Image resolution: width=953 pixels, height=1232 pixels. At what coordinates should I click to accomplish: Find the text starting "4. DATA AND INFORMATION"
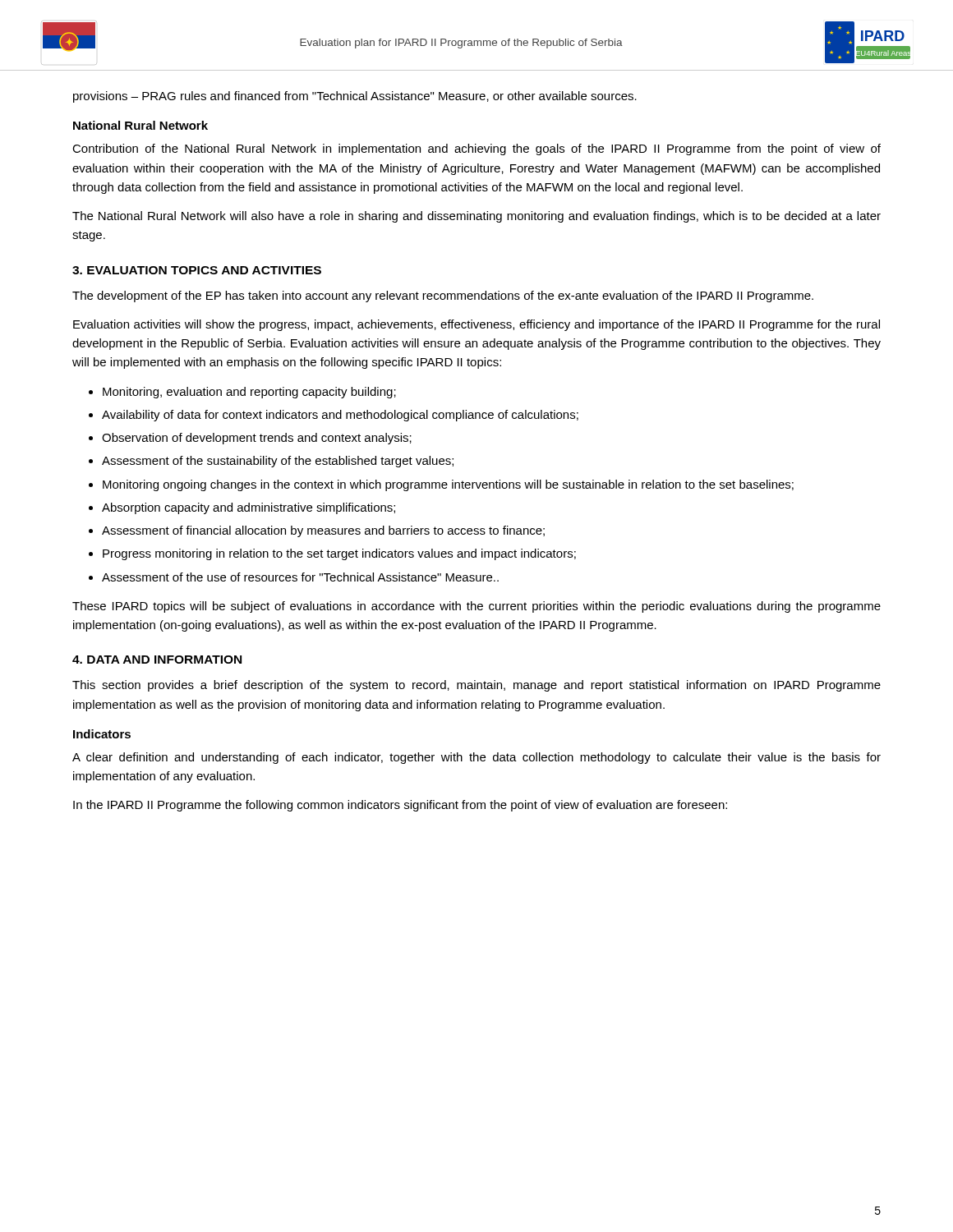point(157,659)
